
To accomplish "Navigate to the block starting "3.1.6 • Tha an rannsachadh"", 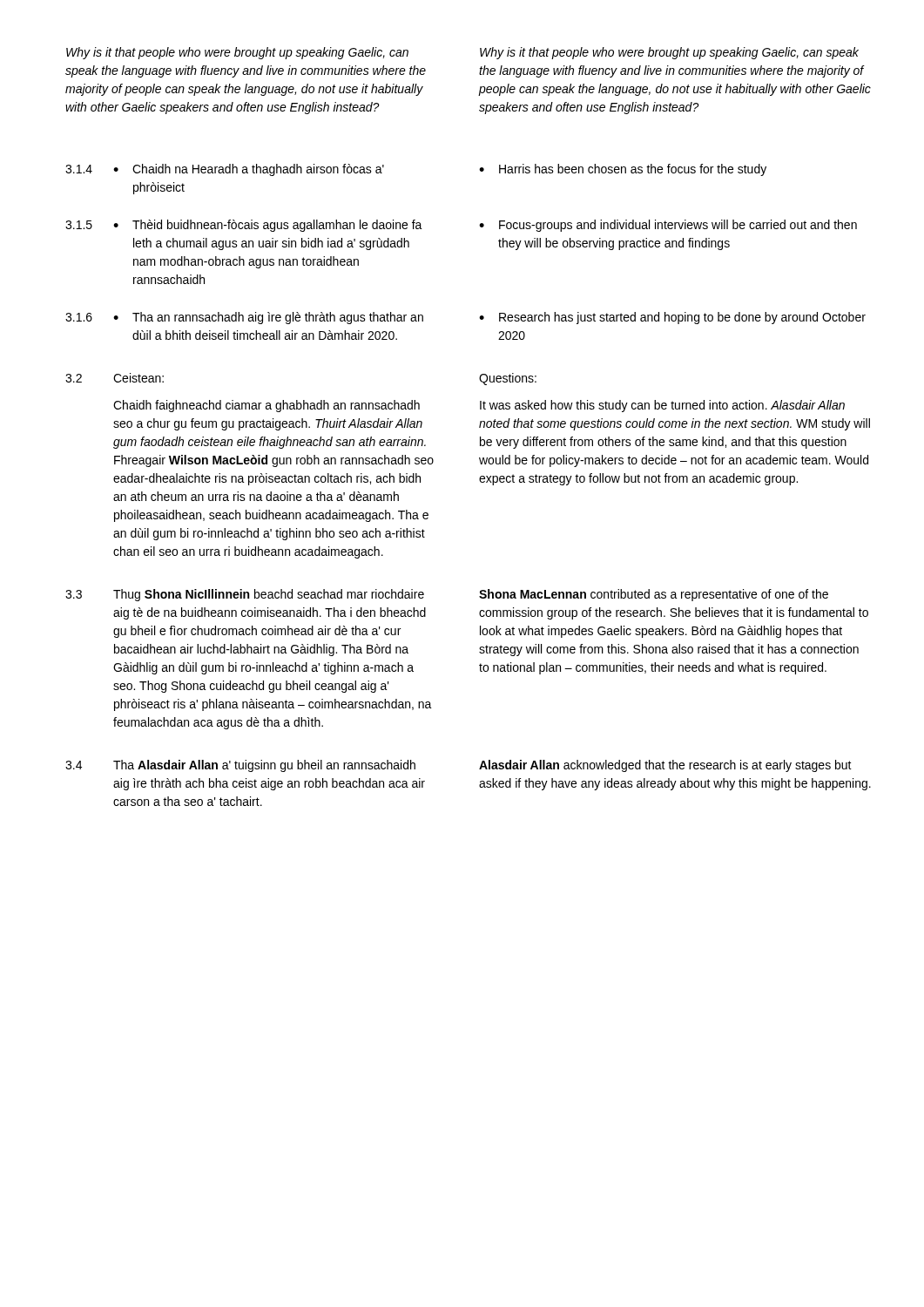I will [x=250, y=327].
